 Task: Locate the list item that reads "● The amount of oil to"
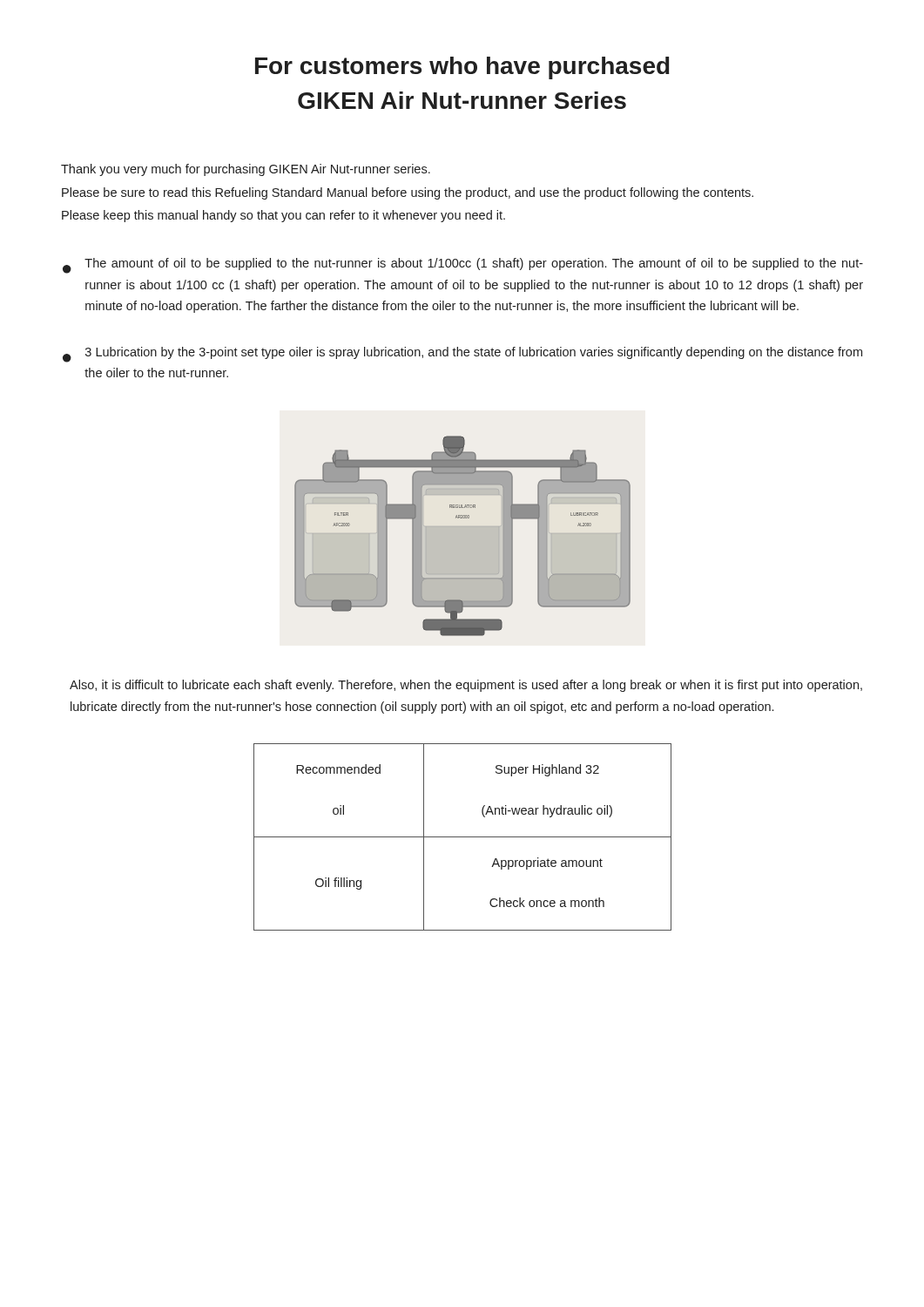click(462, 285)
